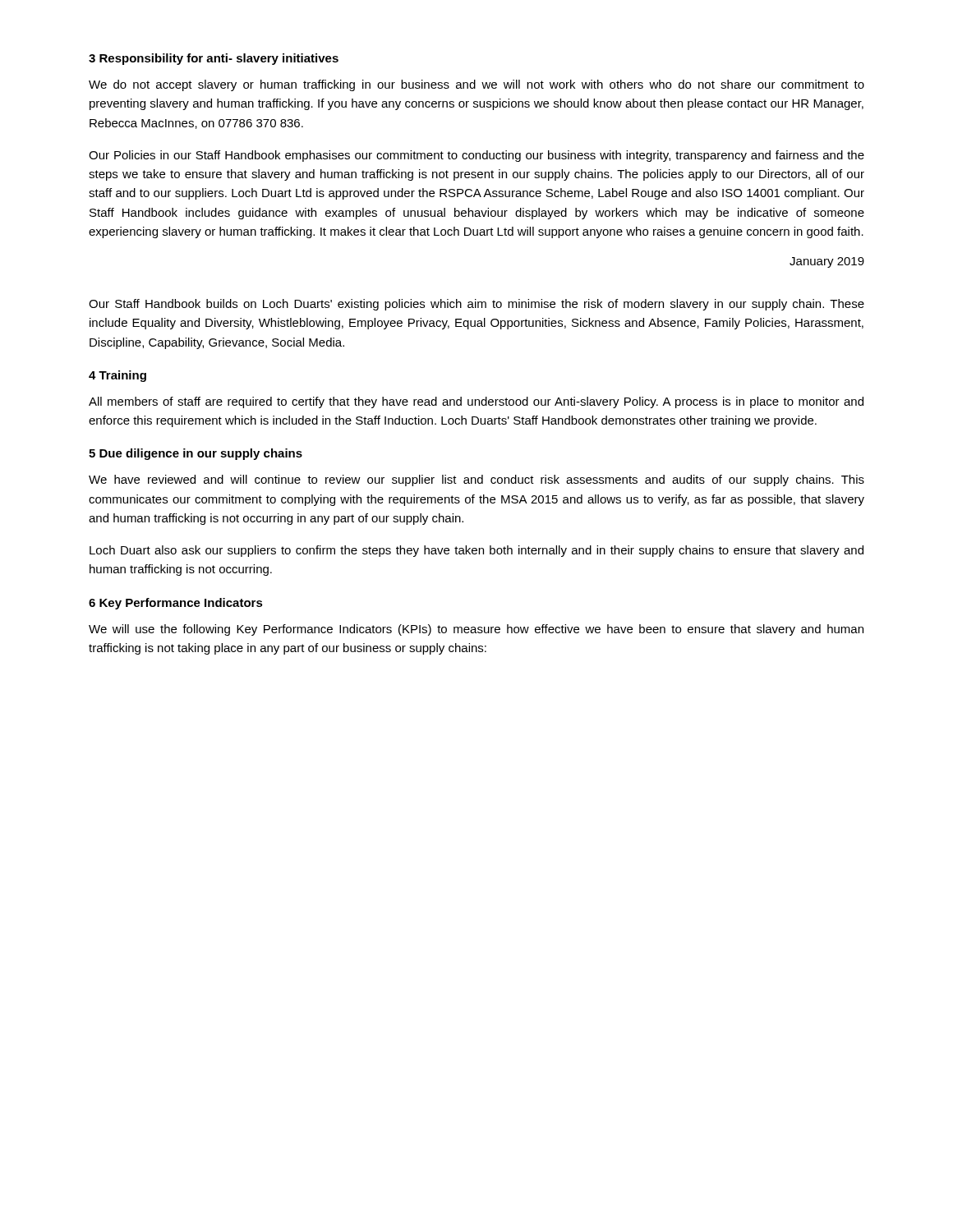
Task: Select the text block with the text "Loch Duart also ask our"
Action: click(476, 559)
